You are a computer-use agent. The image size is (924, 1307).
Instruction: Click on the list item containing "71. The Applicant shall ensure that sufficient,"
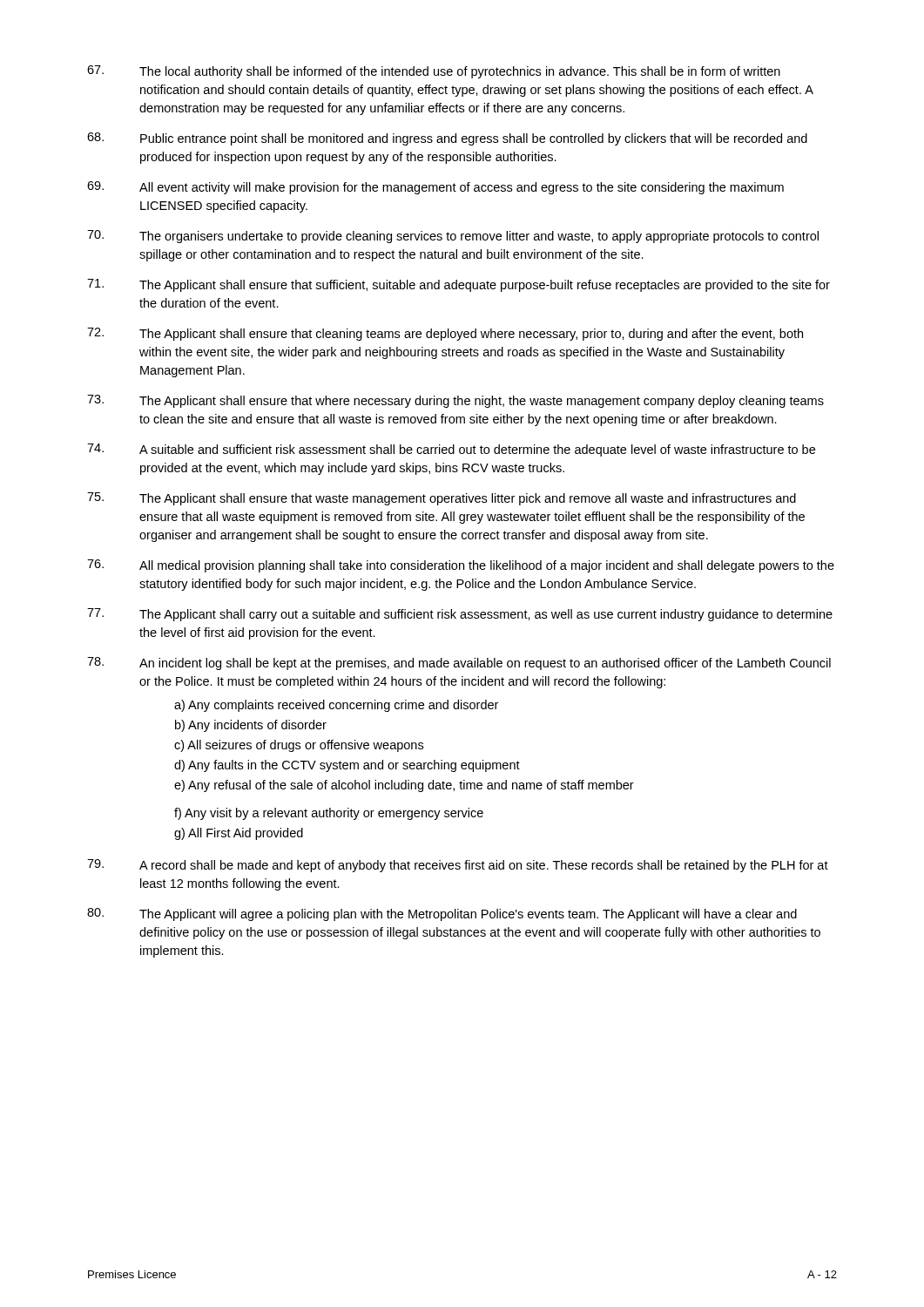click(x=462, y=295)
